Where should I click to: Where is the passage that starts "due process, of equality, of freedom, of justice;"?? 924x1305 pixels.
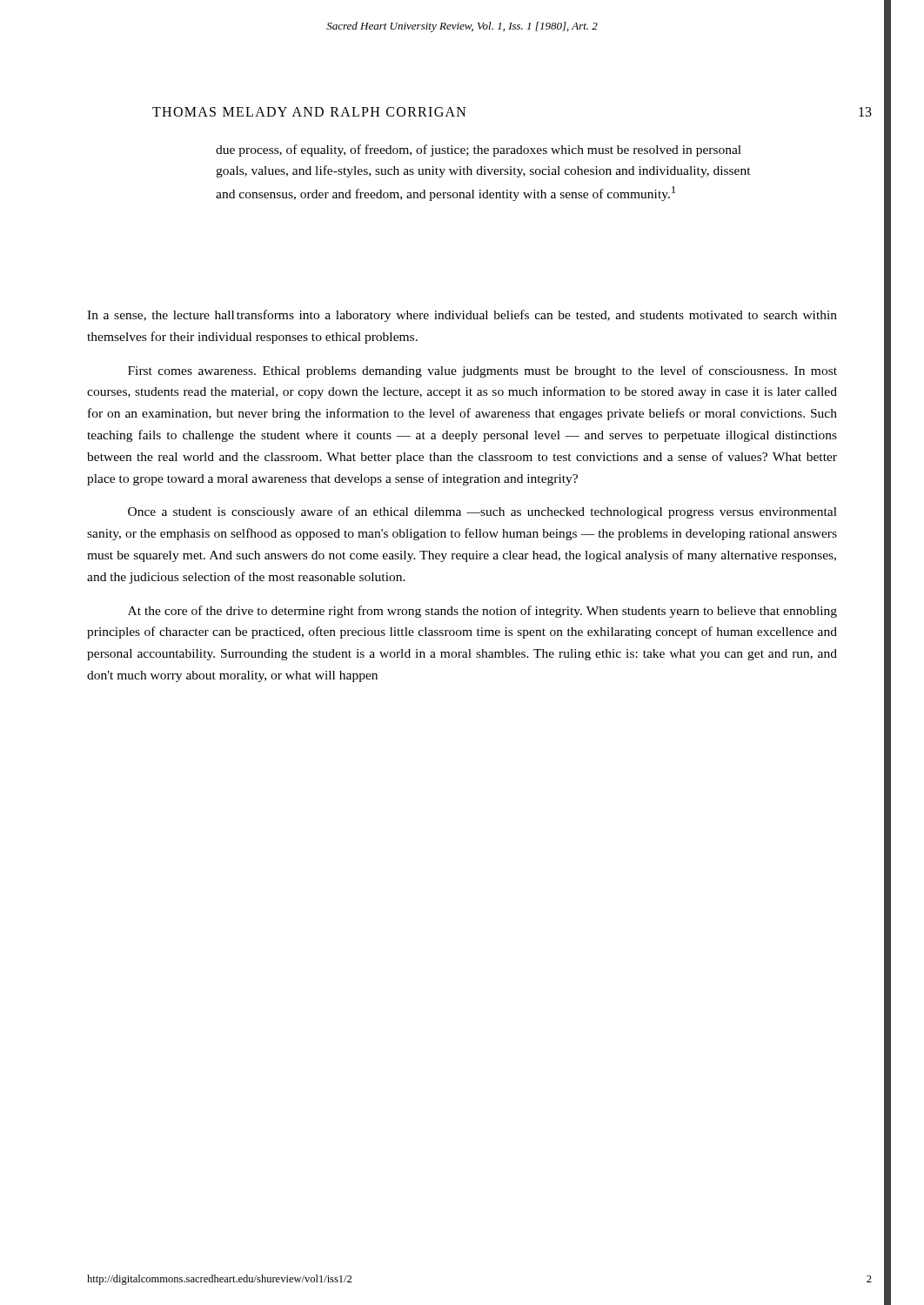(x=483, y=171)
